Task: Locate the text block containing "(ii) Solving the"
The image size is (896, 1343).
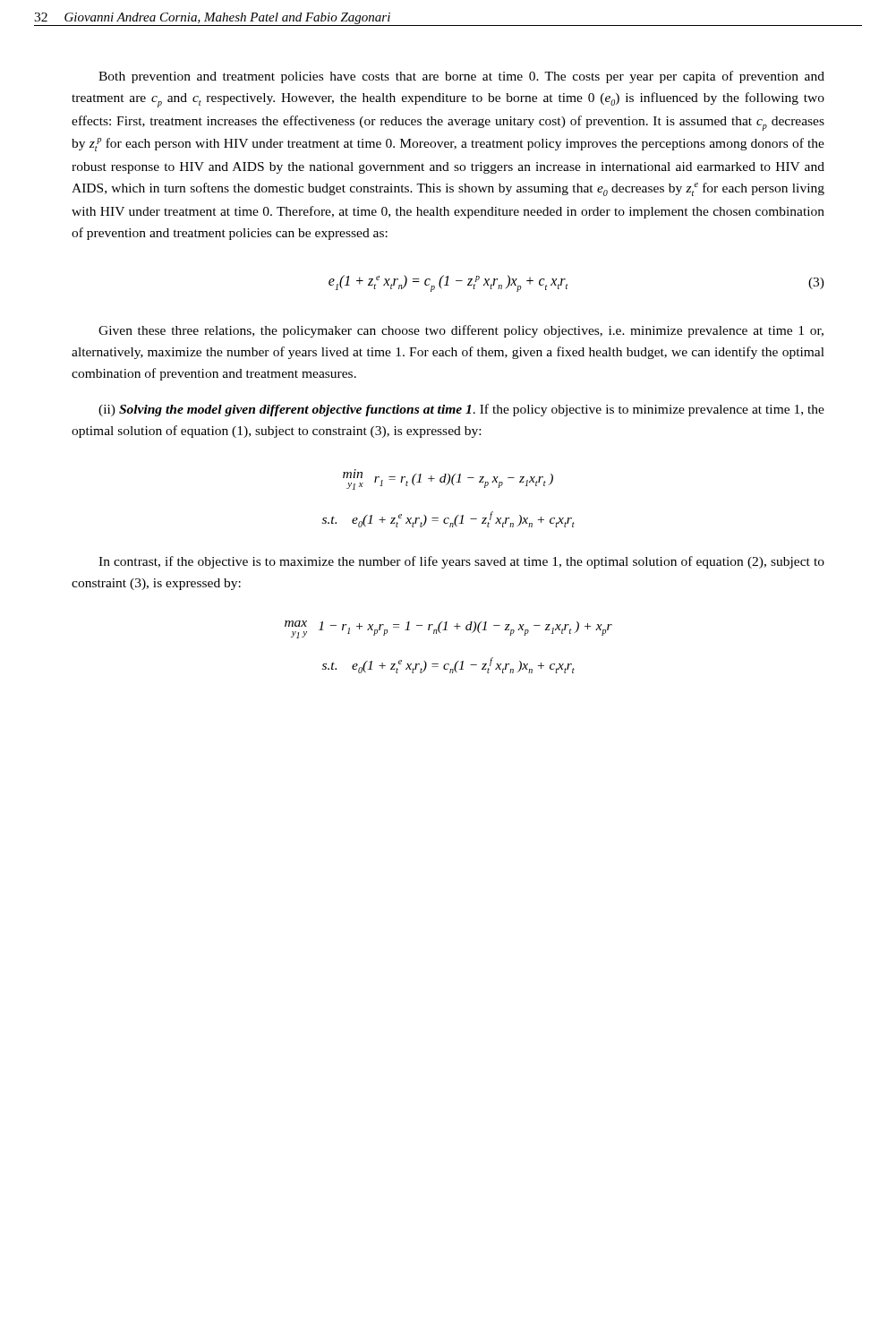Action: (x=448, y=420)
